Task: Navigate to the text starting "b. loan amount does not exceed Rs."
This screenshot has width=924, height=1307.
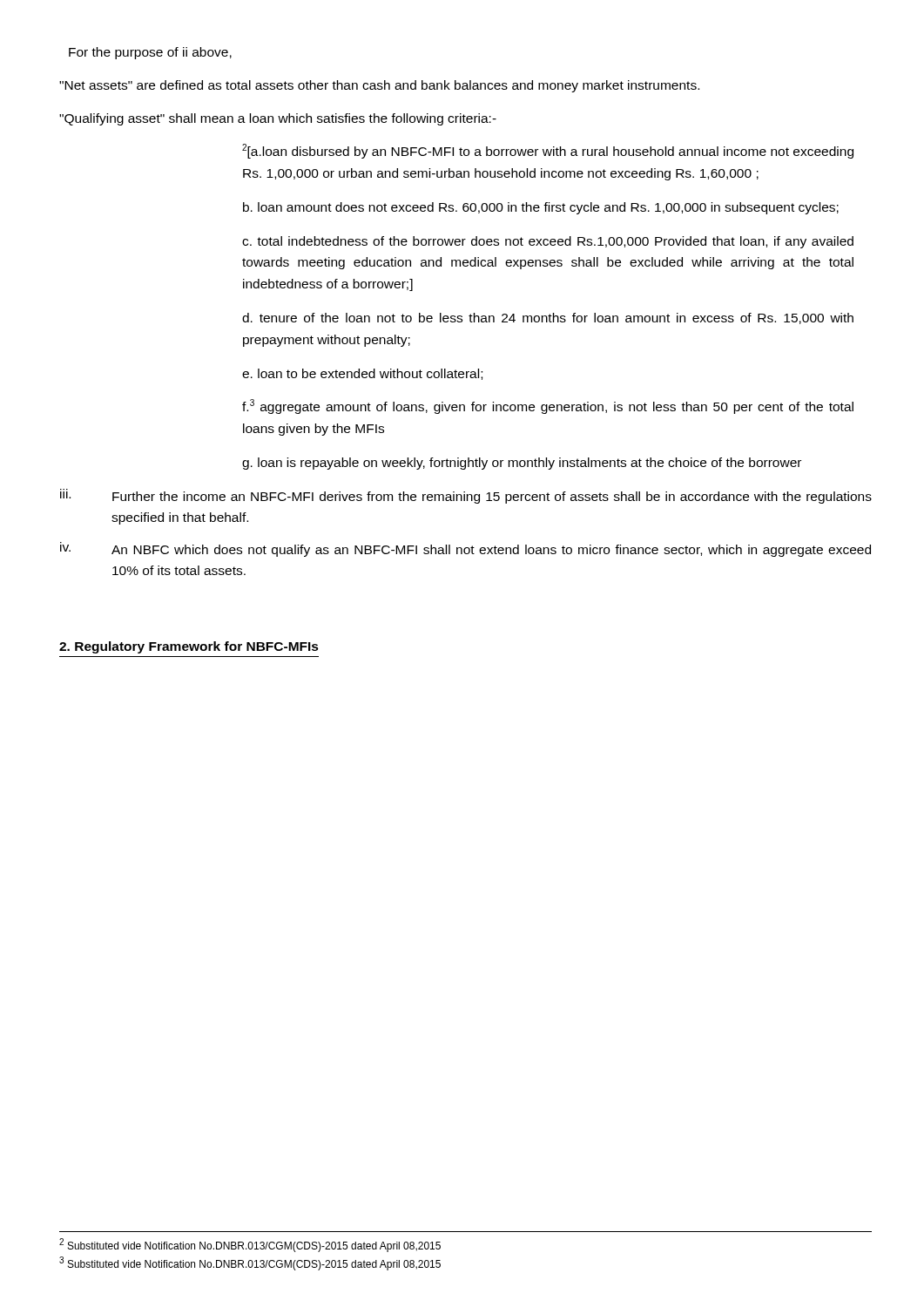Action: point(541,207)
